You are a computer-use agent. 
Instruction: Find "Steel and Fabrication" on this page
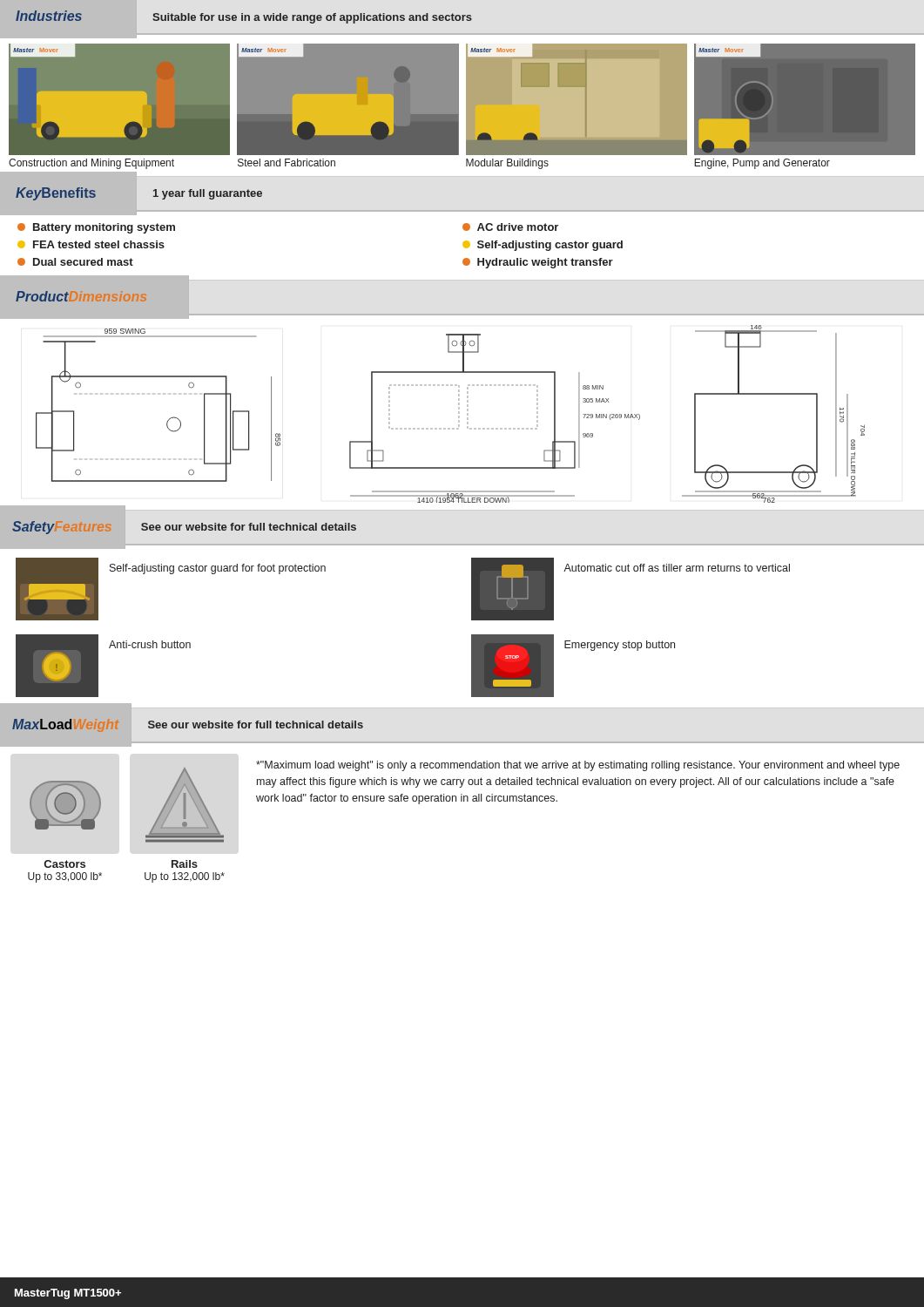tap(286, 163)
